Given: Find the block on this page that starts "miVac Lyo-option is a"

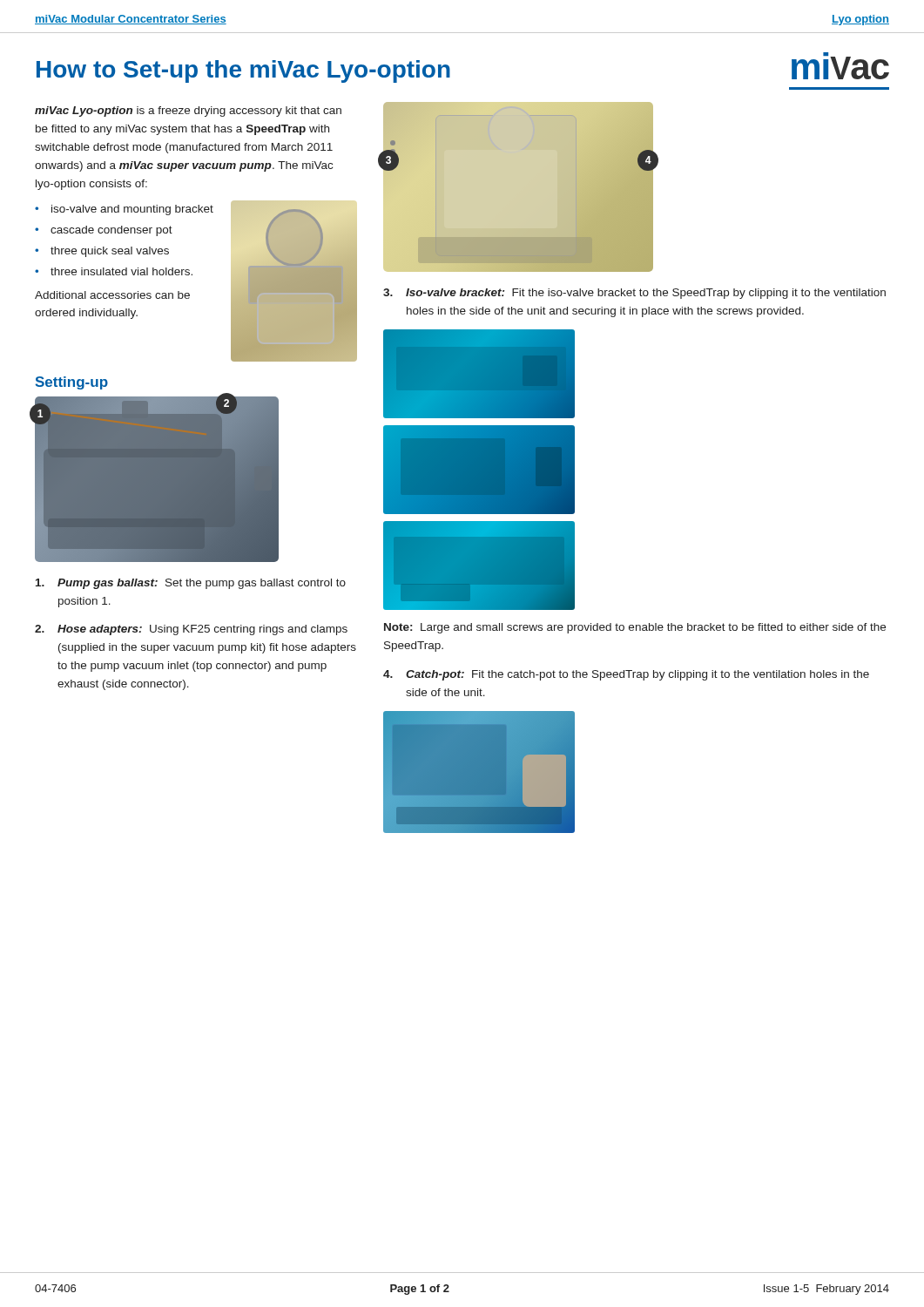Looking at the screenshot, I should tap(188, 147).
